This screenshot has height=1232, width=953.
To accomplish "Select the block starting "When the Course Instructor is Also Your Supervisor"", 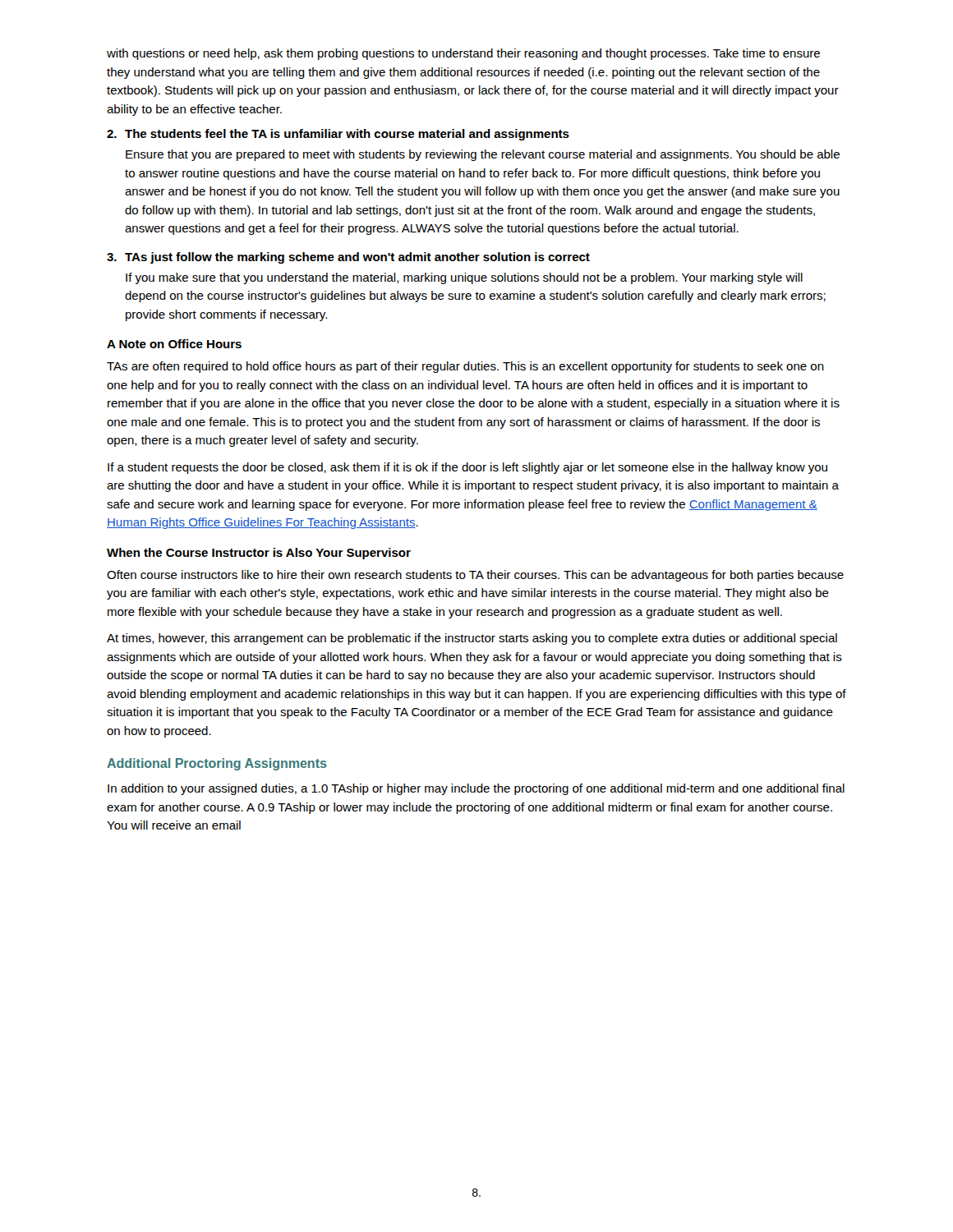I will pyautogui.click(x=259, y=552).
